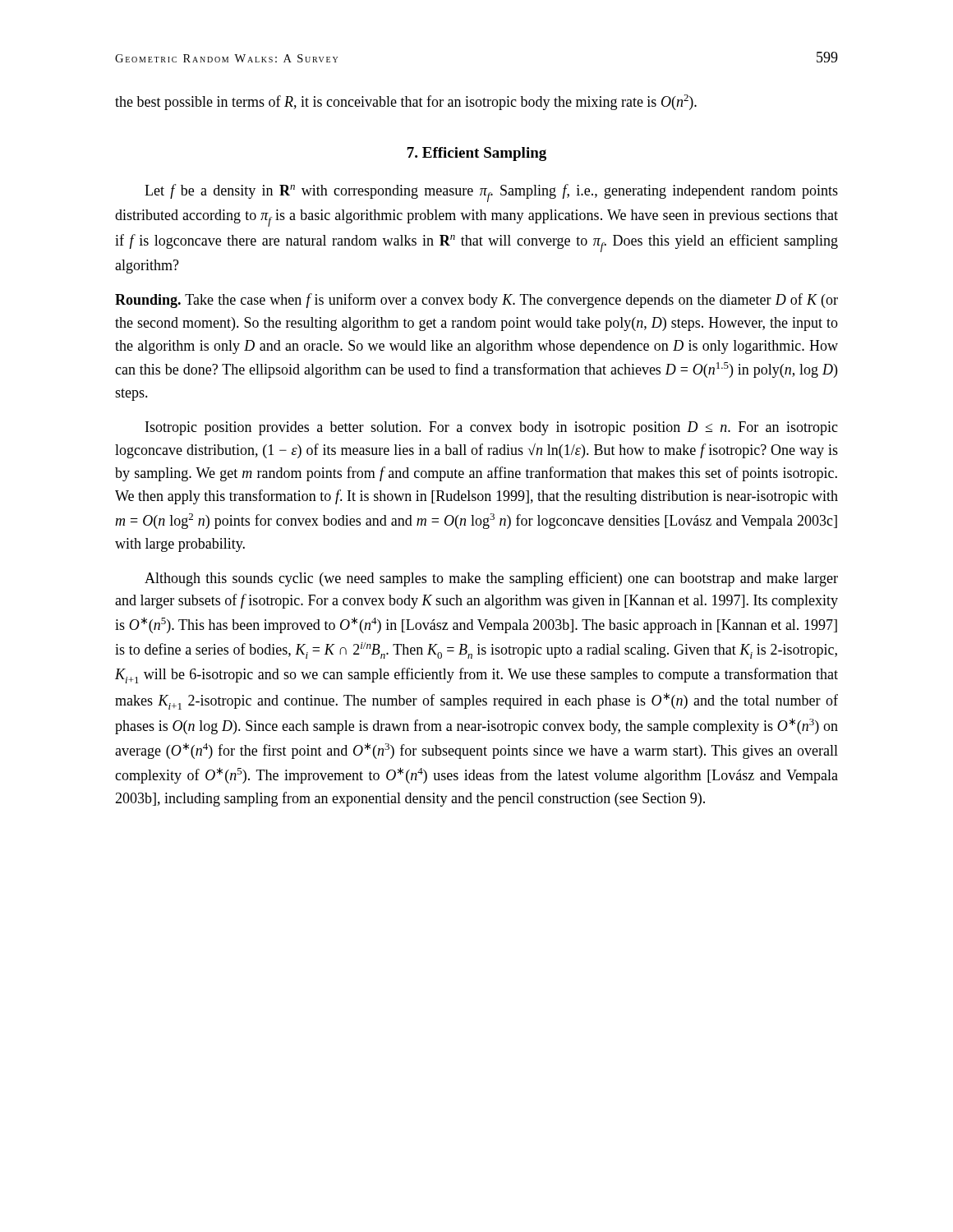Navigate to the region starting "Let f be a density in Rn with"

pyautogui.click(x=476, y=228)
